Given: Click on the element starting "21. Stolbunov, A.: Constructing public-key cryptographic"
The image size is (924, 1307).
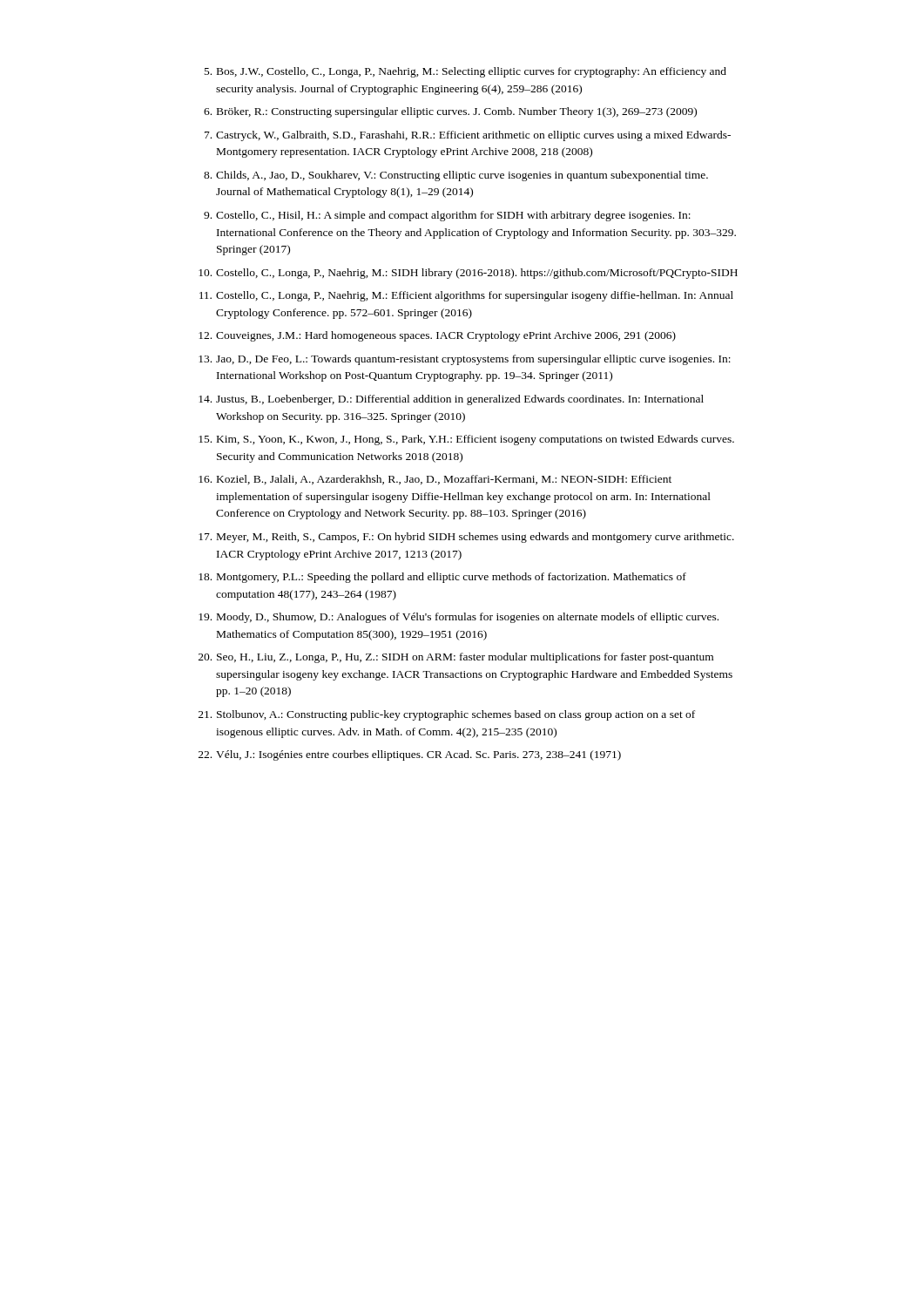Looking at the screenshot, I should (462, 723).
